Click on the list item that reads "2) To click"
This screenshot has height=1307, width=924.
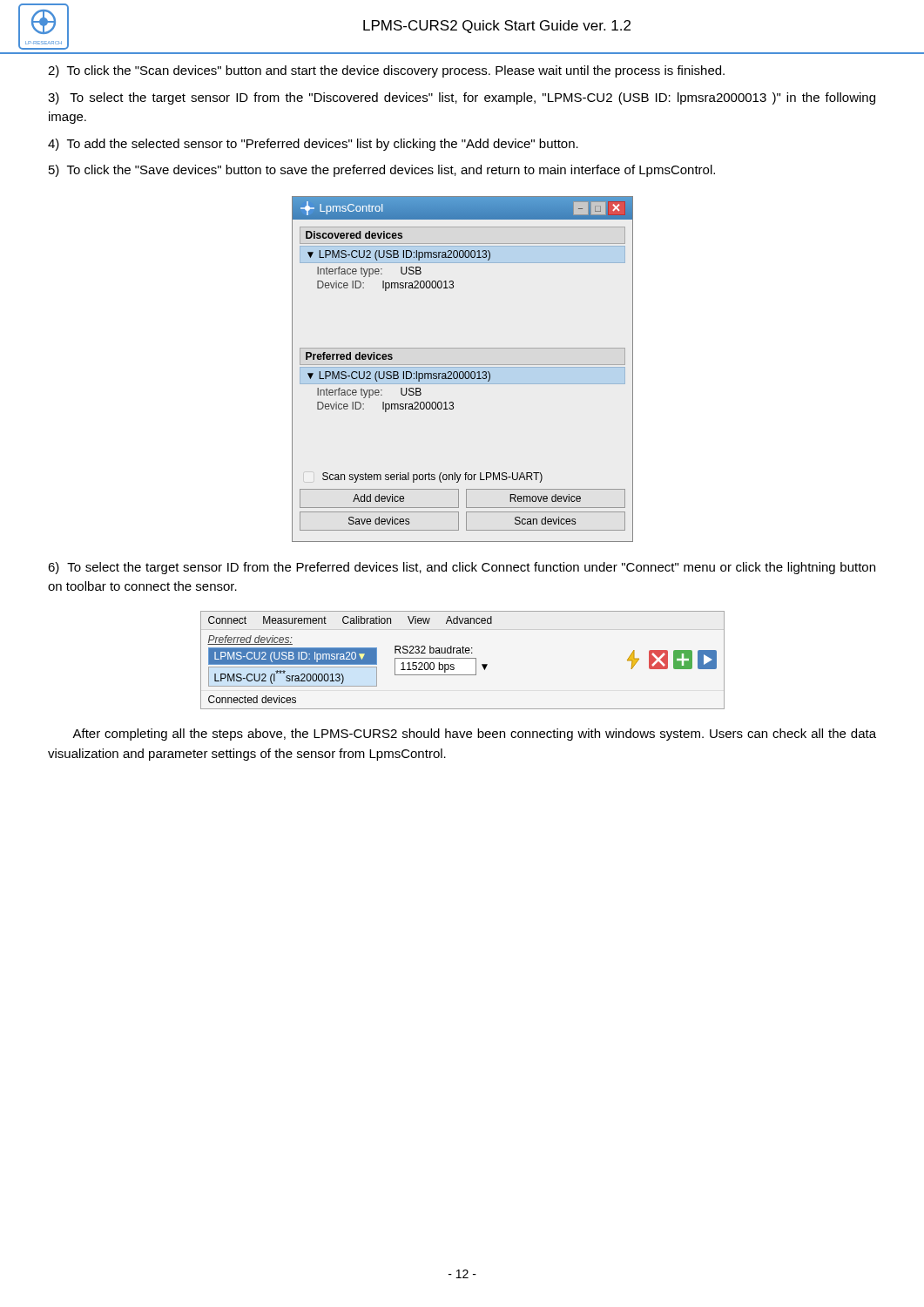[387, 70]
